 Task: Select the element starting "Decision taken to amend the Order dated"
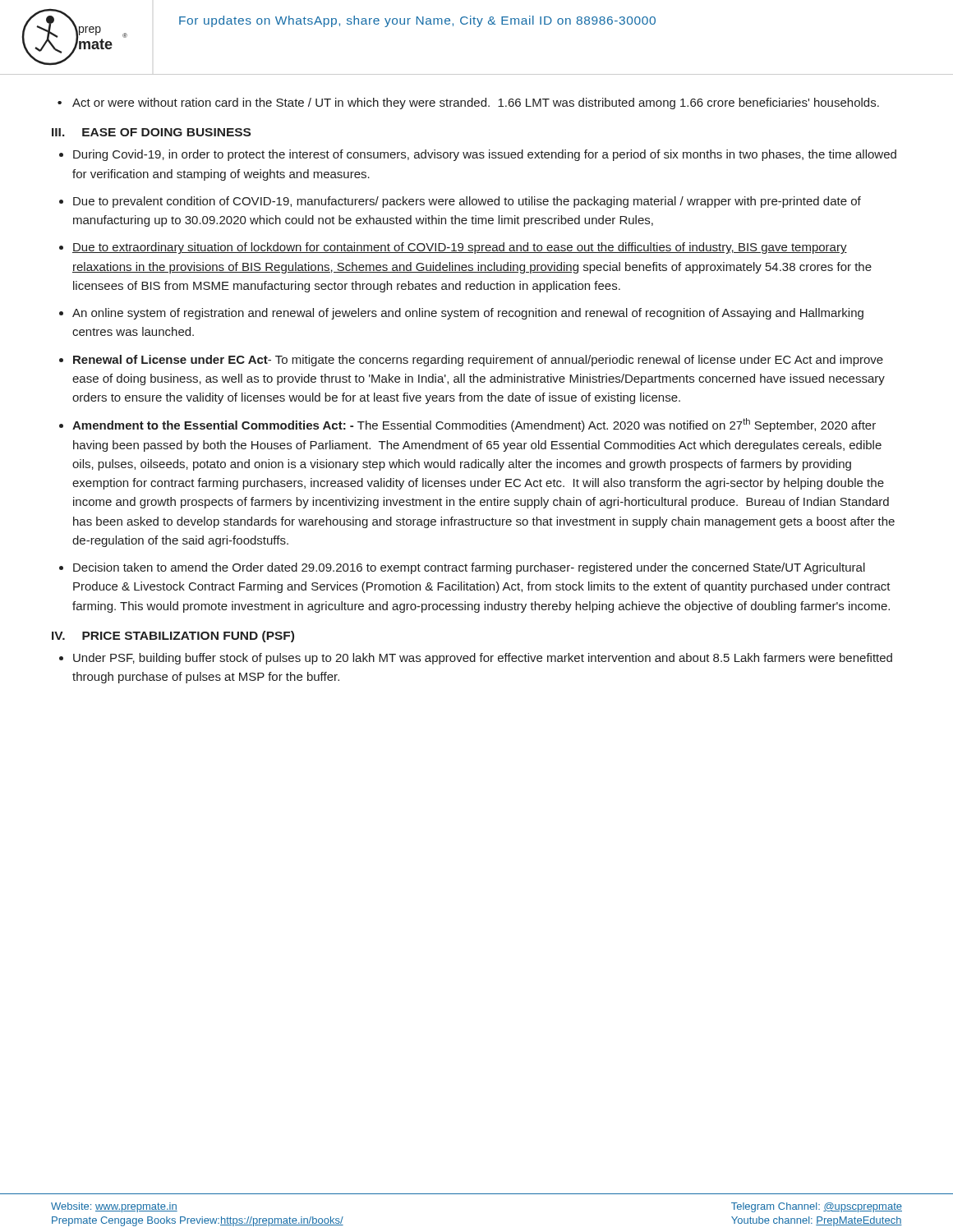[x=482, y=586]
